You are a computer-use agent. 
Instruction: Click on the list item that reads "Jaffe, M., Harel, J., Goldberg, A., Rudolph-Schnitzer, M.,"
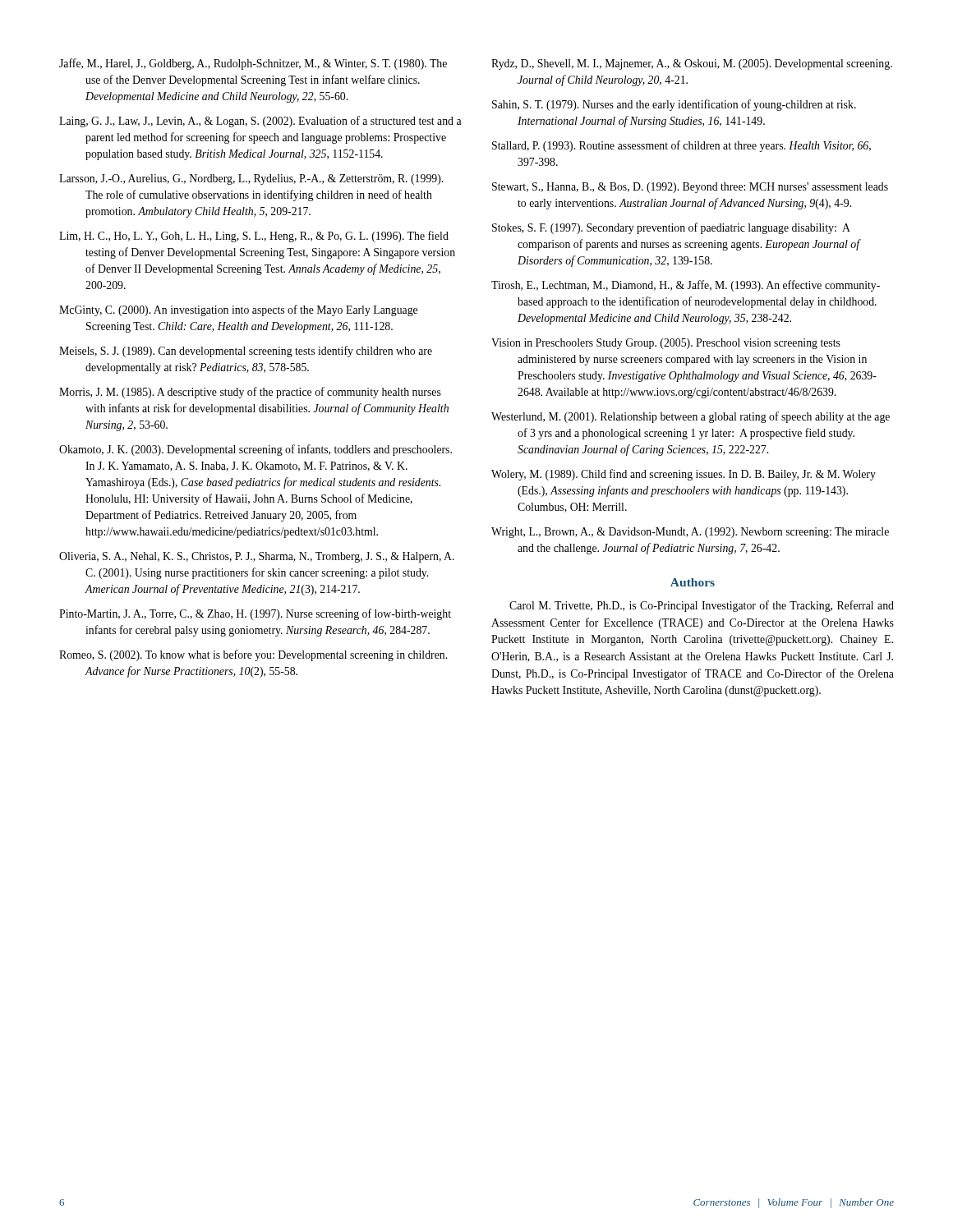[x=253, y=80]
